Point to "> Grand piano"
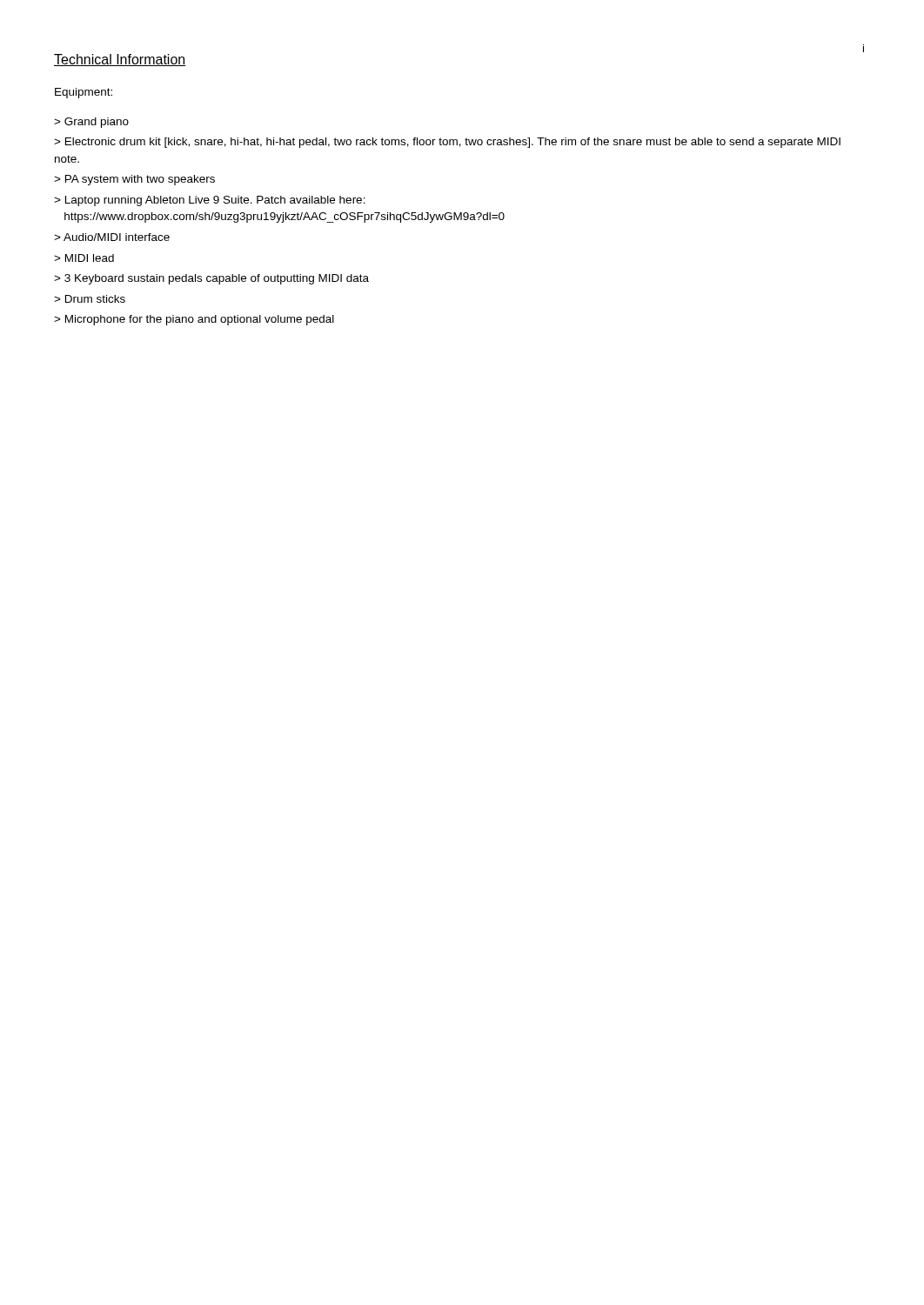This screenshot has height=1305, width=924. tap(91, 121)
